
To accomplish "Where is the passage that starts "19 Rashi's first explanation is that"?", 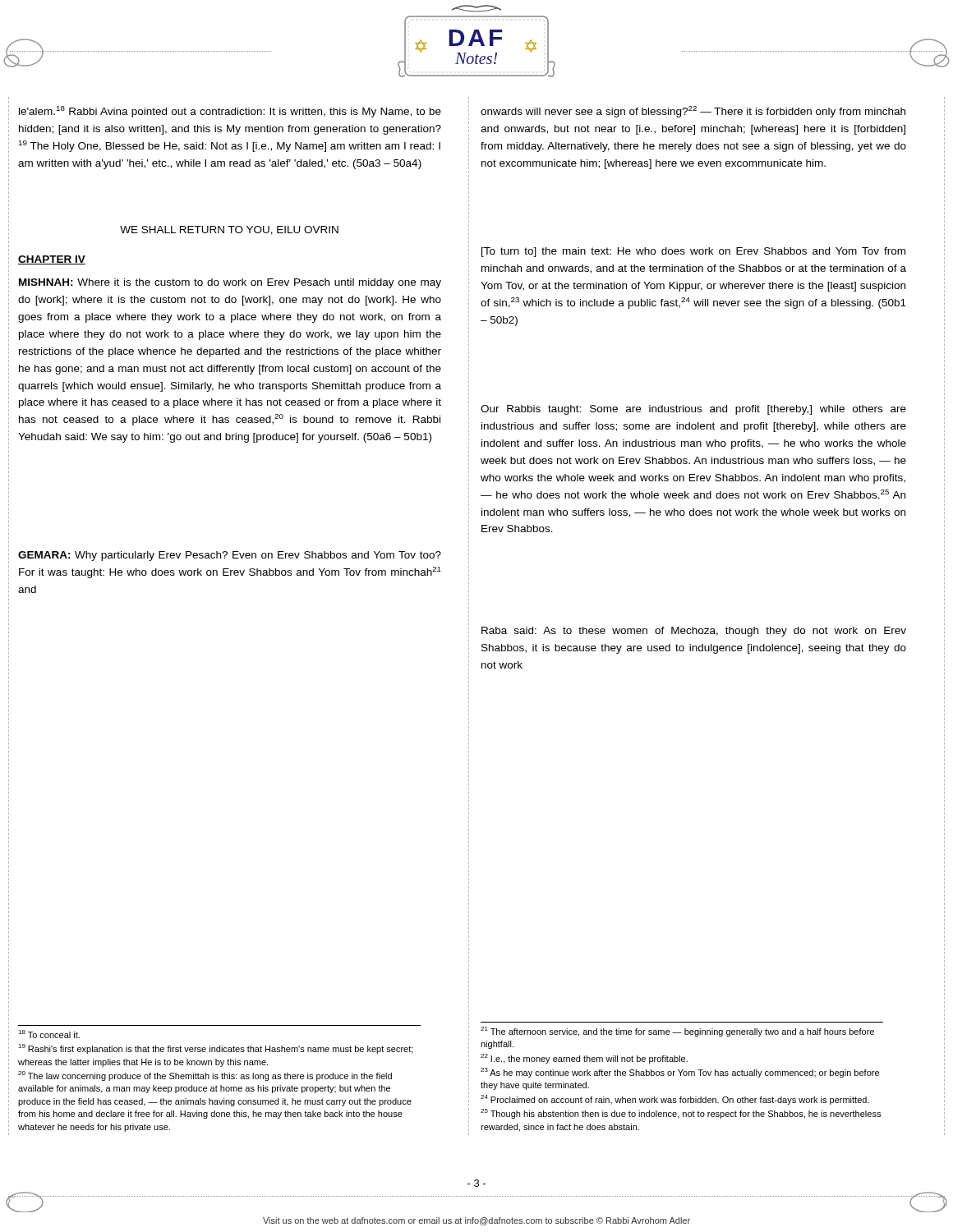I will point(216,1055).
